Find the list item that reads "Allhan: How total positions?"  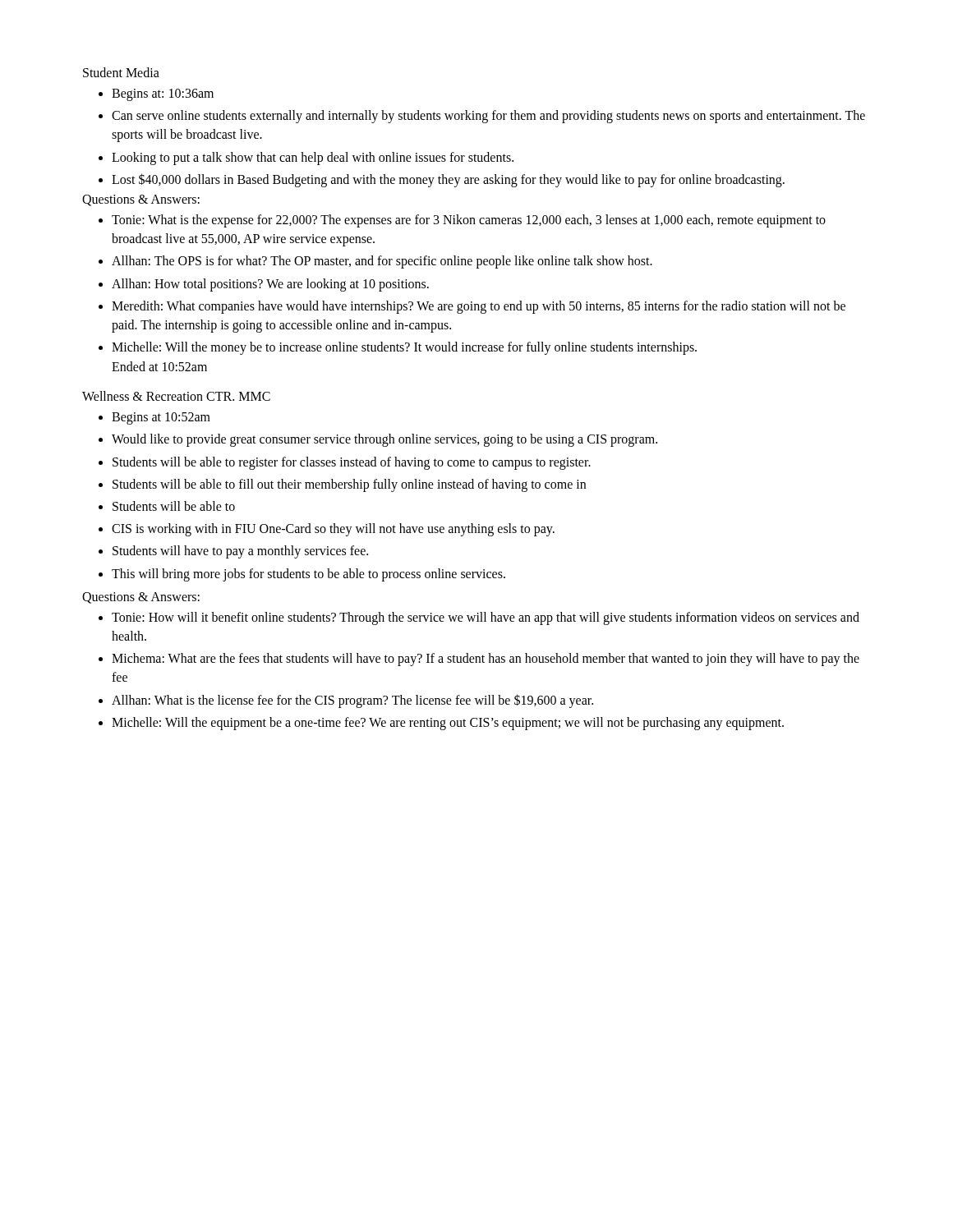[271, 283]
